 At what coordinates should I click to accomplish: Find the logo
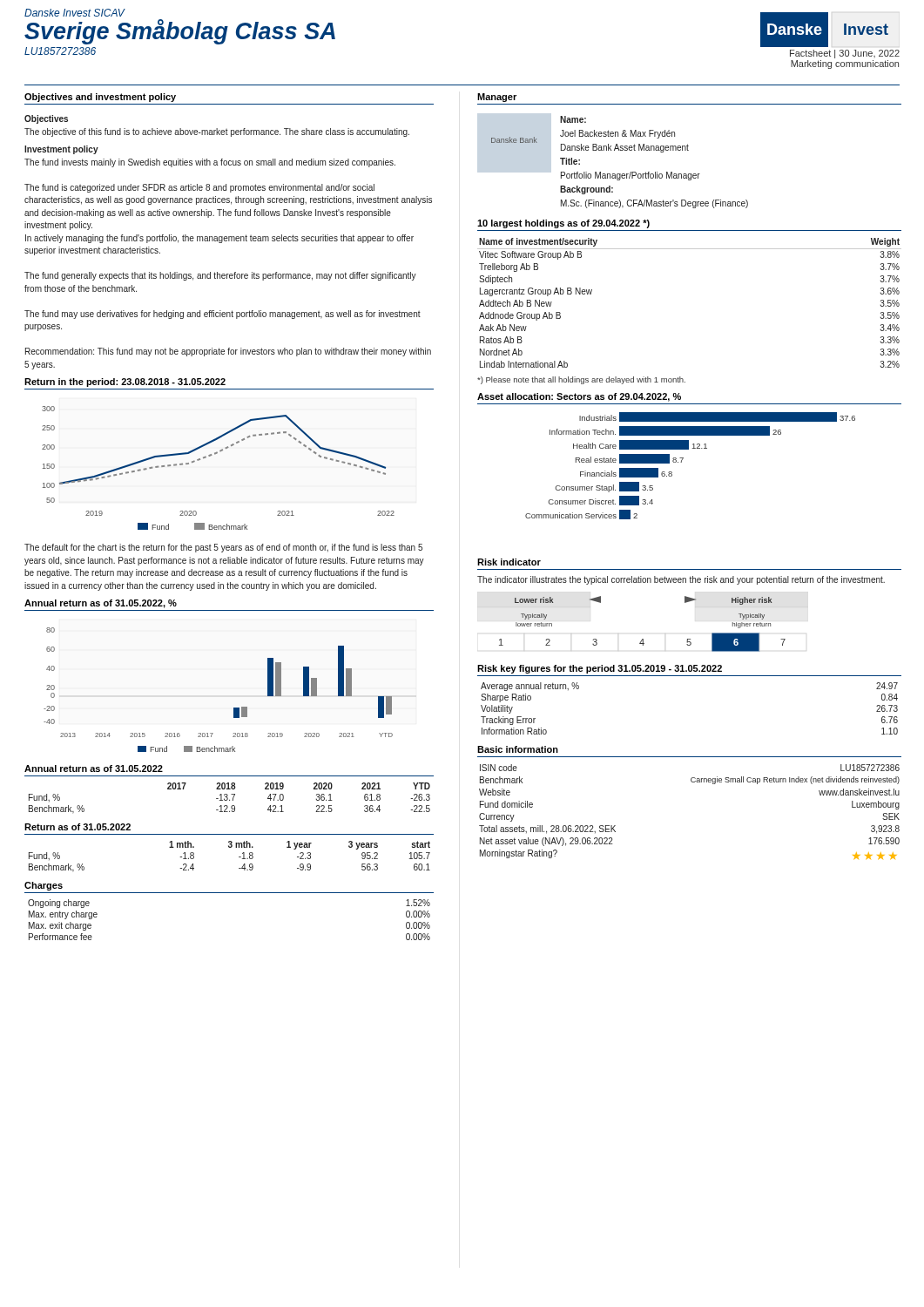(830, 31)
